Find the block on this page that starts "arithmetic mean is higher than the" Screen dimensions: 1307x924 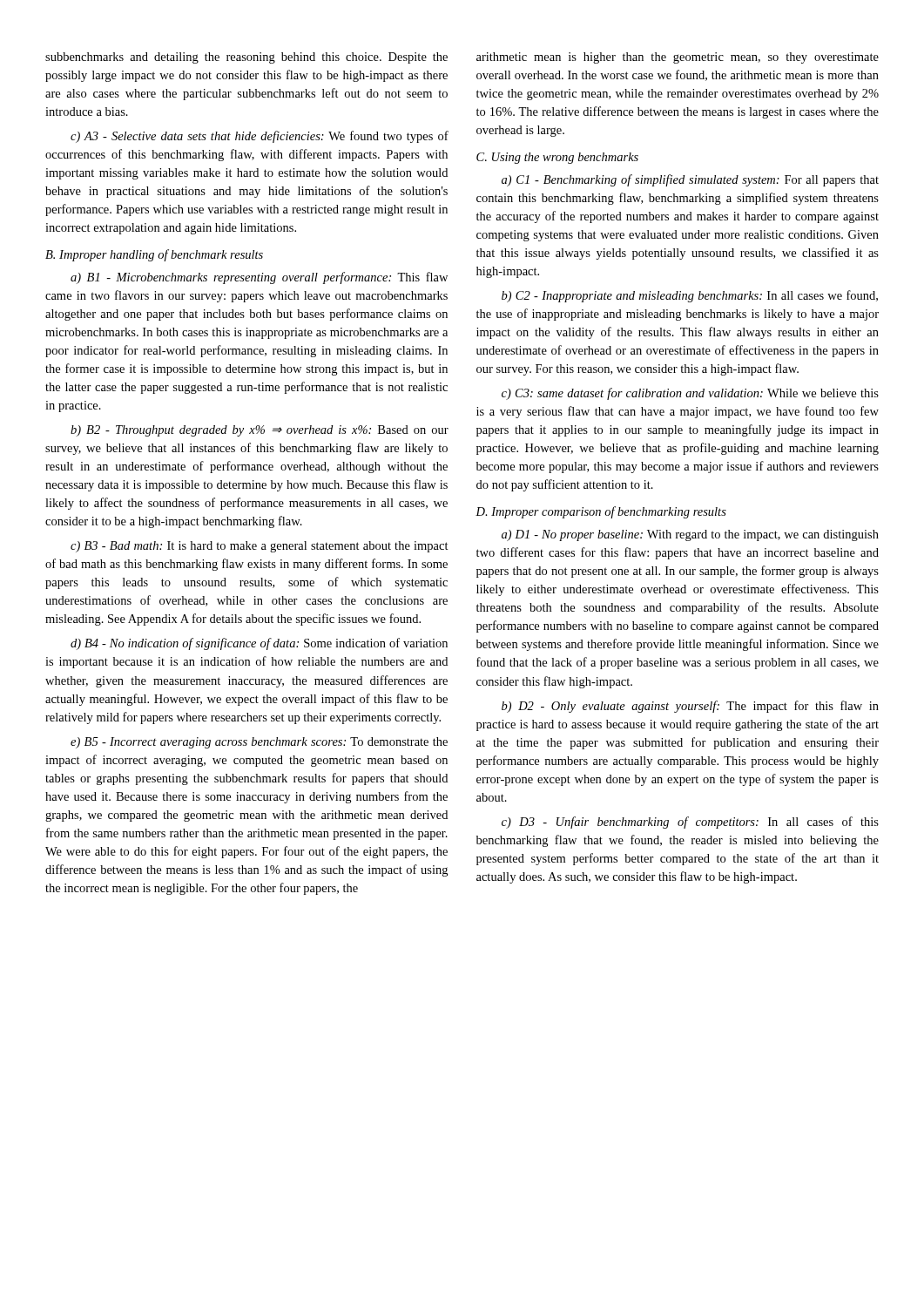coord(677,94)
